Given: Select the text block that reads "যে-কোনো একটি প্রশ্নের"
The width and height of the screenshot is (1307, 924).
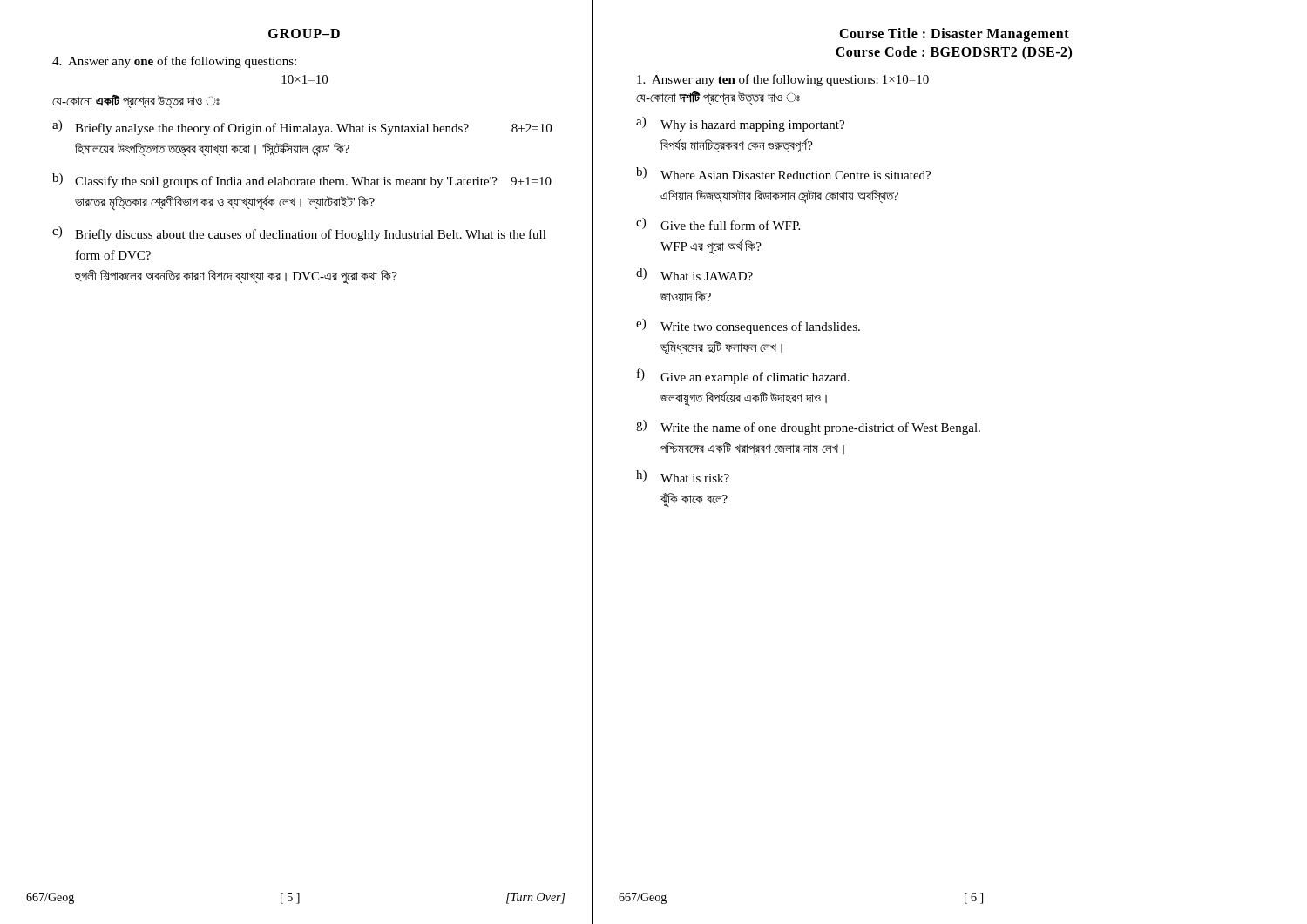Looking at the screenshot, I should pos(136,101).
